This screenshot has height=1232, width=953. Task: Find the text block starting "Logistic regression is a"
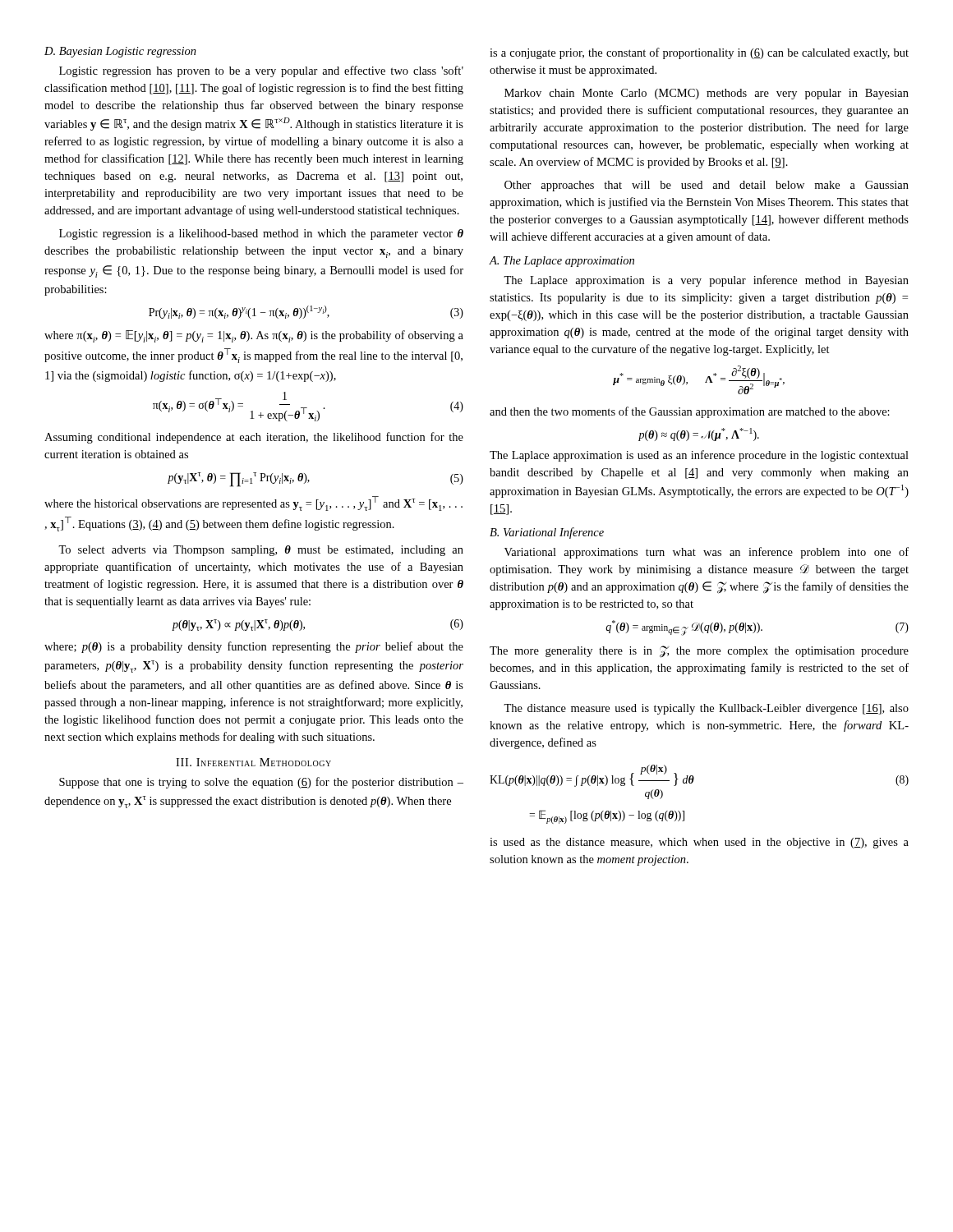[254, 262]
